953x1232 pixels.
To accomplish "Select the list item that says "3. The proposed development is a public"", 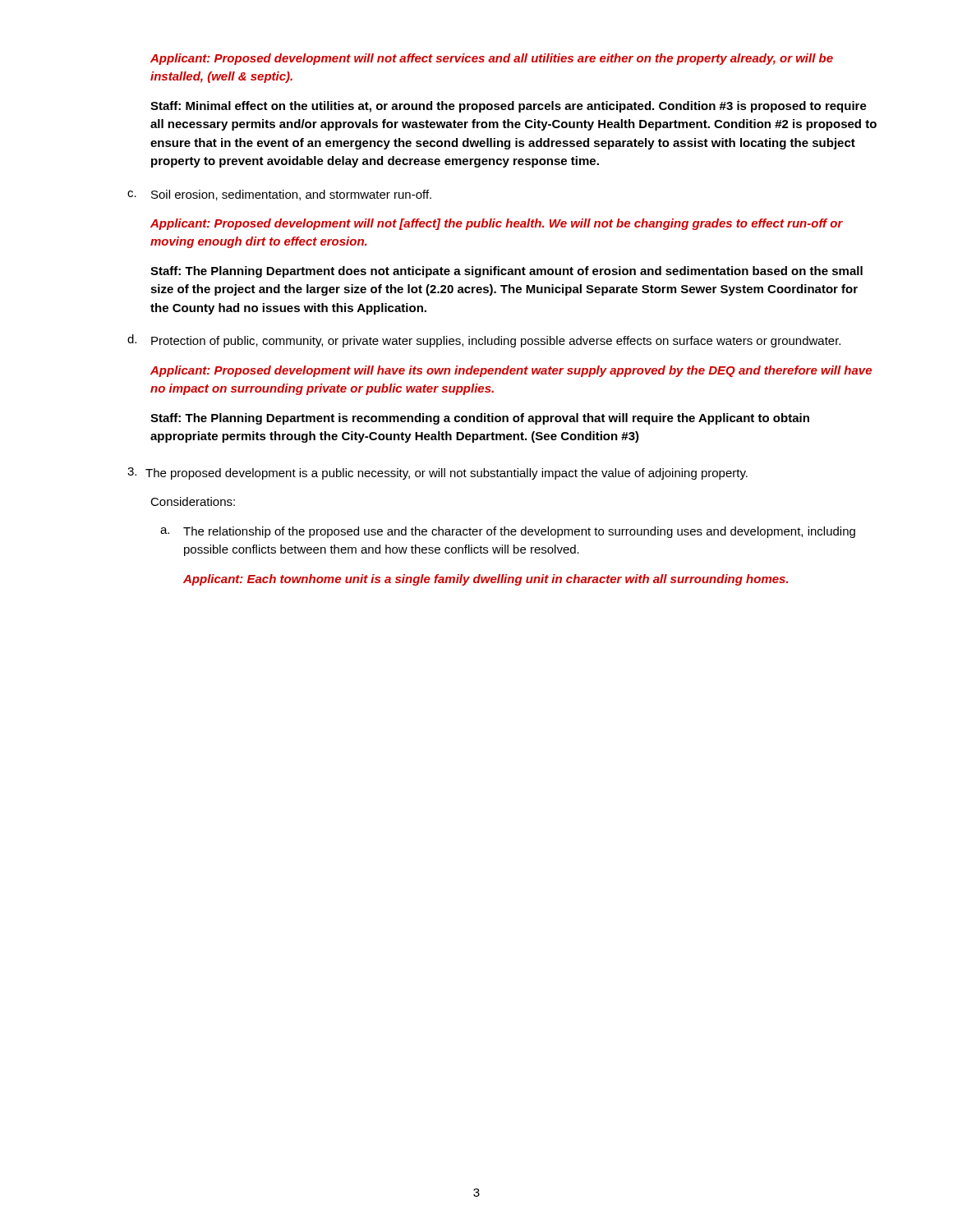I will click(x=503, y=473).
